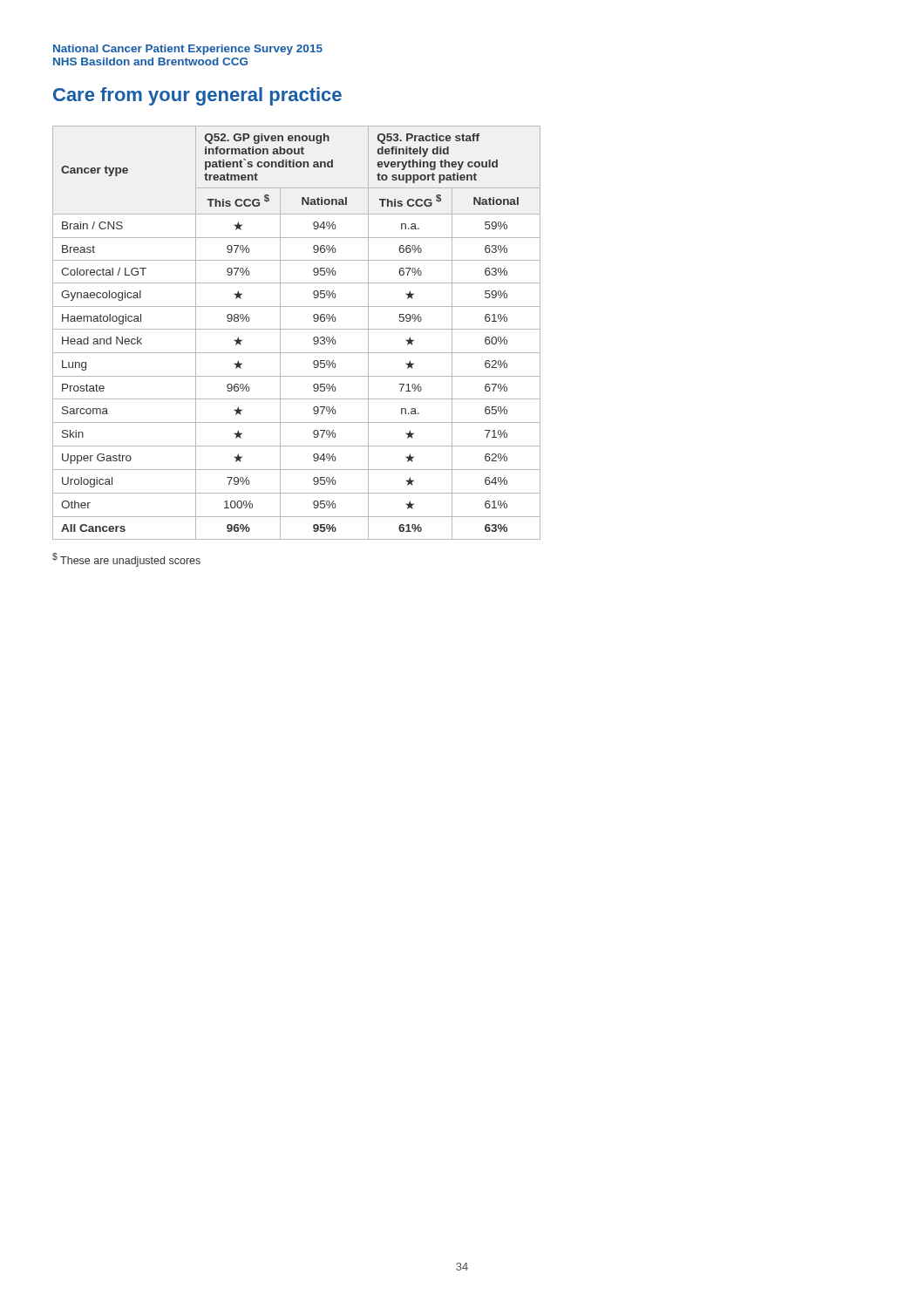
Task: Find the table that mentions "Q53. Practice staff definitely did"
Action: [x=462, y=332]
